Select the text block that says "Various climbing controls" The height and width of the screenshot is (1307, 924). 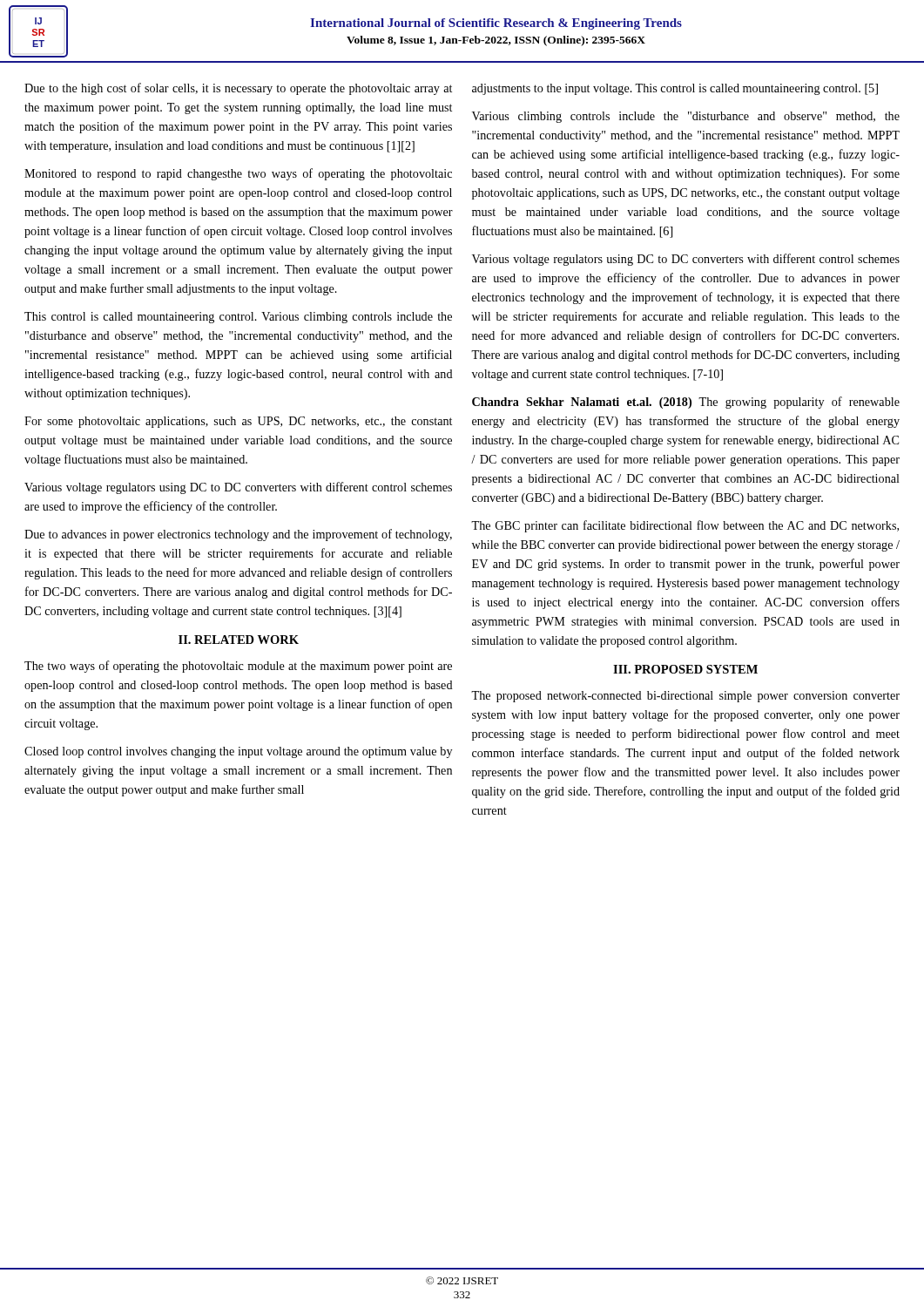tap(686, 173)
